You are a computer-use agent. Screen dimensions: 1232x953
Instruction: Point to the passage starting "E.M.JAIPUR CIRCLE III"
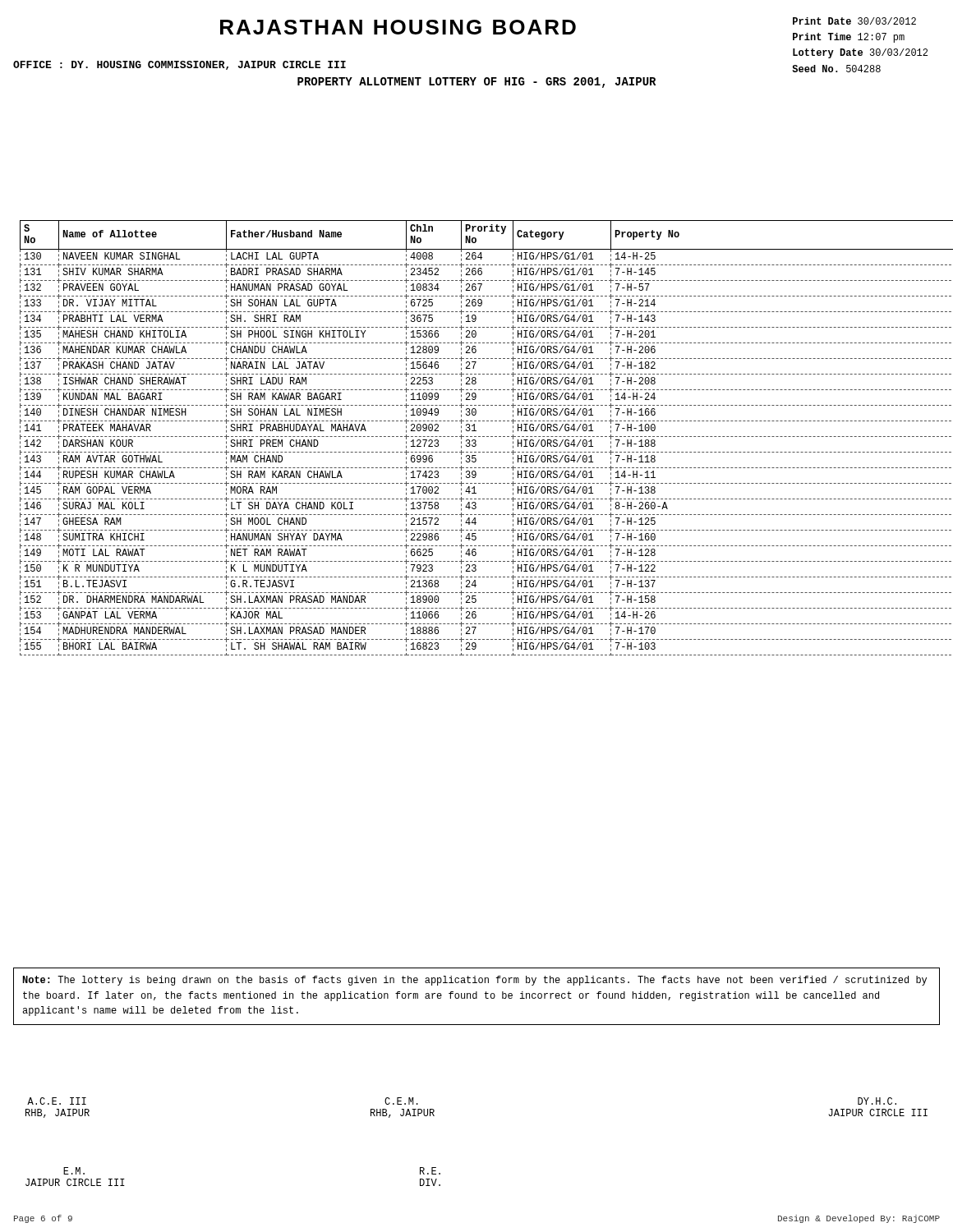[75, 1178]
